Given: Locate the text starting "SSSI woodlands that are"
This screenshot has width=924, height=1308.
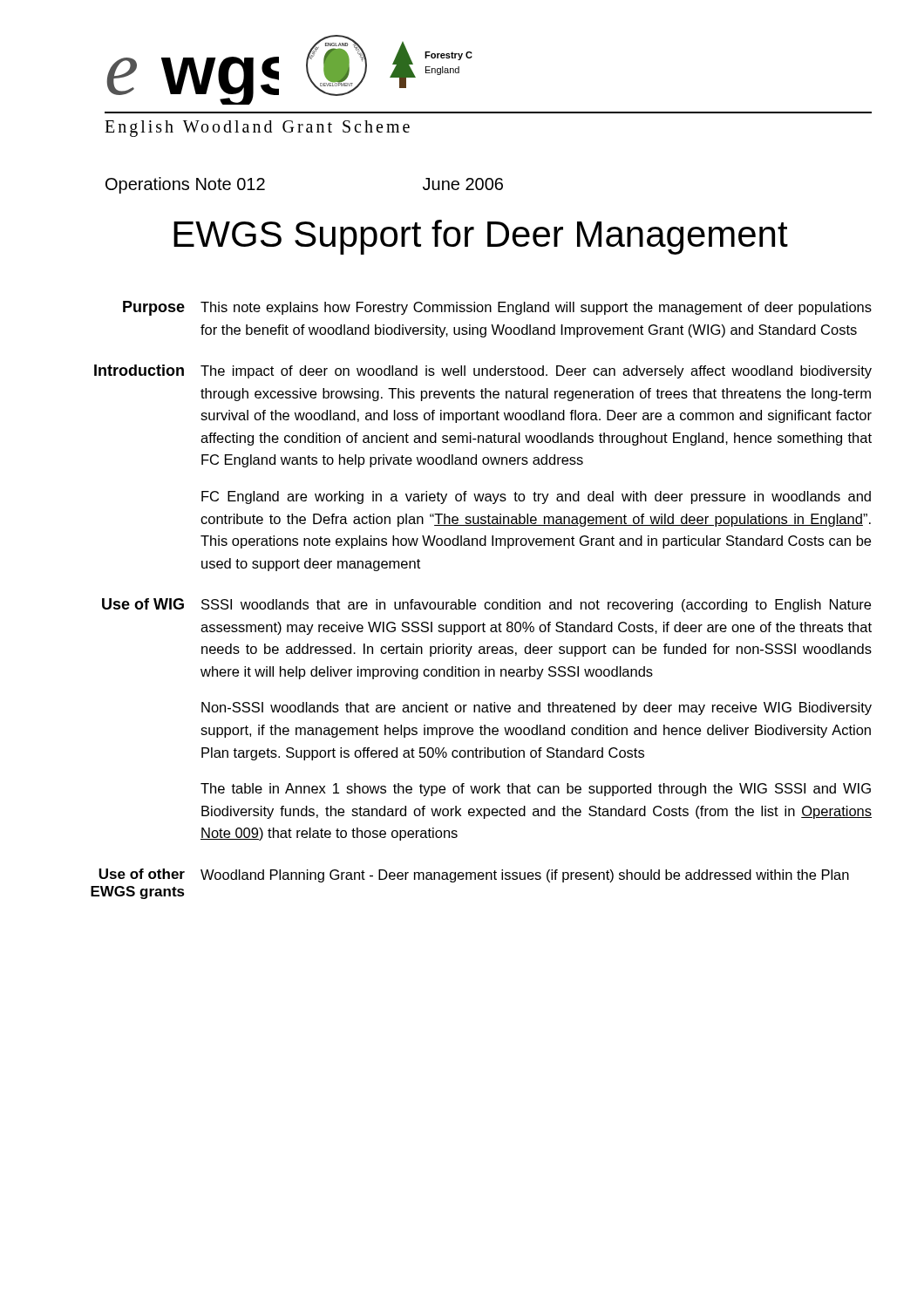Looking at the screenshot, I should click(x=536, y=719).
